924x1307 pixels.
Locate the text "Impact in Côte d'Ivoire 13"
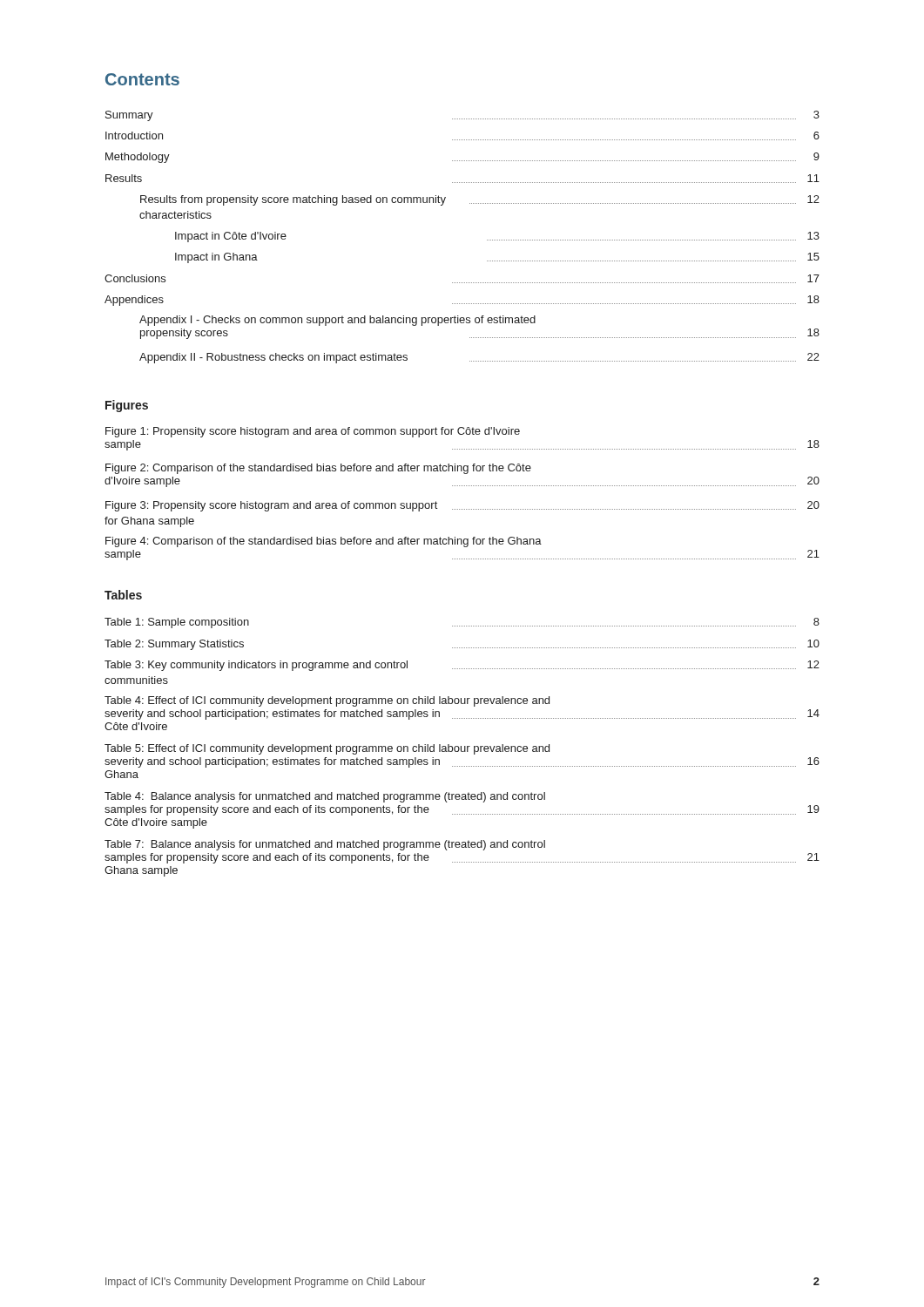tap(497, 236)
